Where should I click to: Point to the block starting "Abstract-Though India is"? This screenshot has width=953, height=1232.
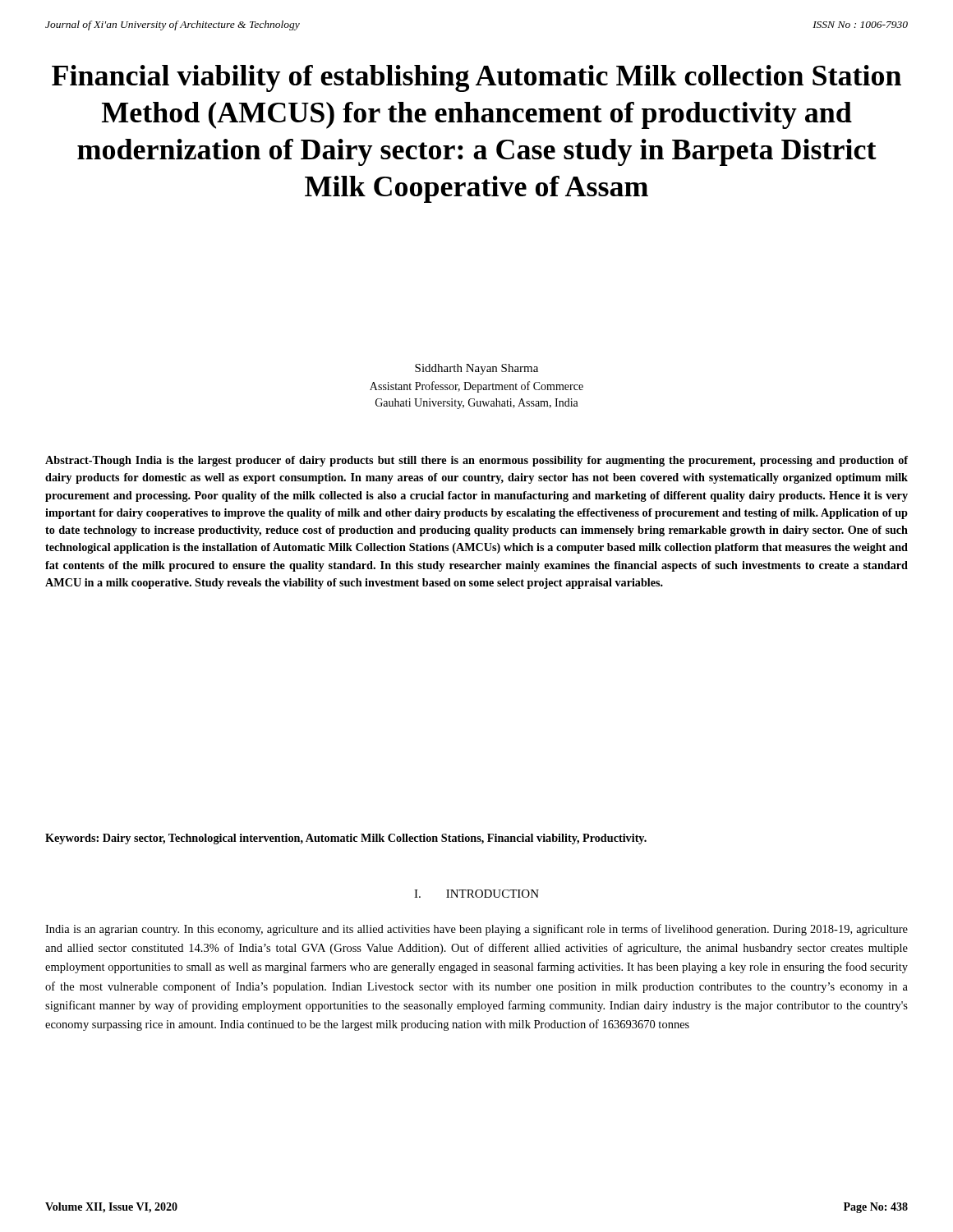[476, 522]
